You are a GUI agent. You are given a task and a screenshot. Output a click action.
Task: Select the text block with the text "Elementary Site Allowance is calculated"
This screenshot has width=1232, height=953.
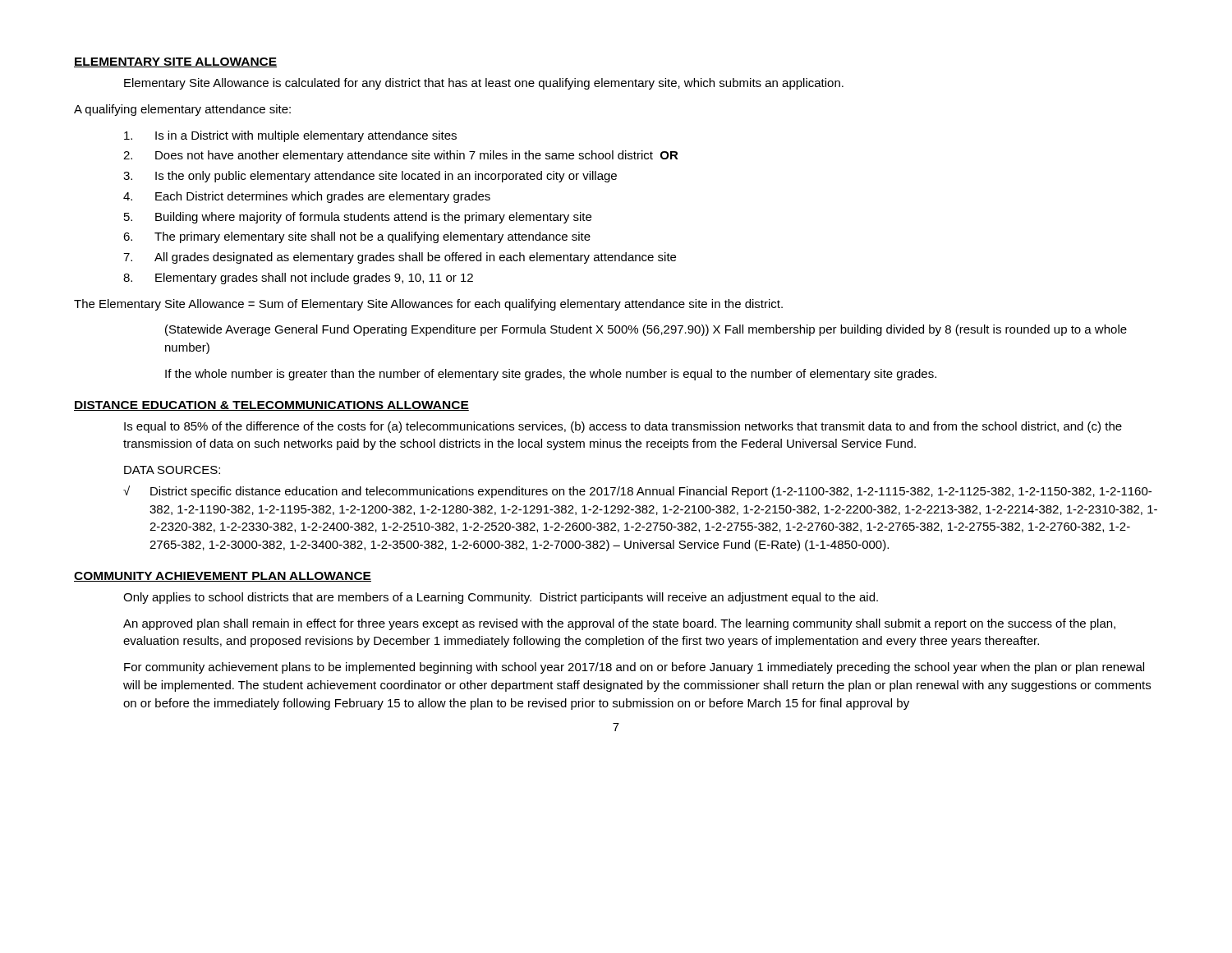click(484, 83)
